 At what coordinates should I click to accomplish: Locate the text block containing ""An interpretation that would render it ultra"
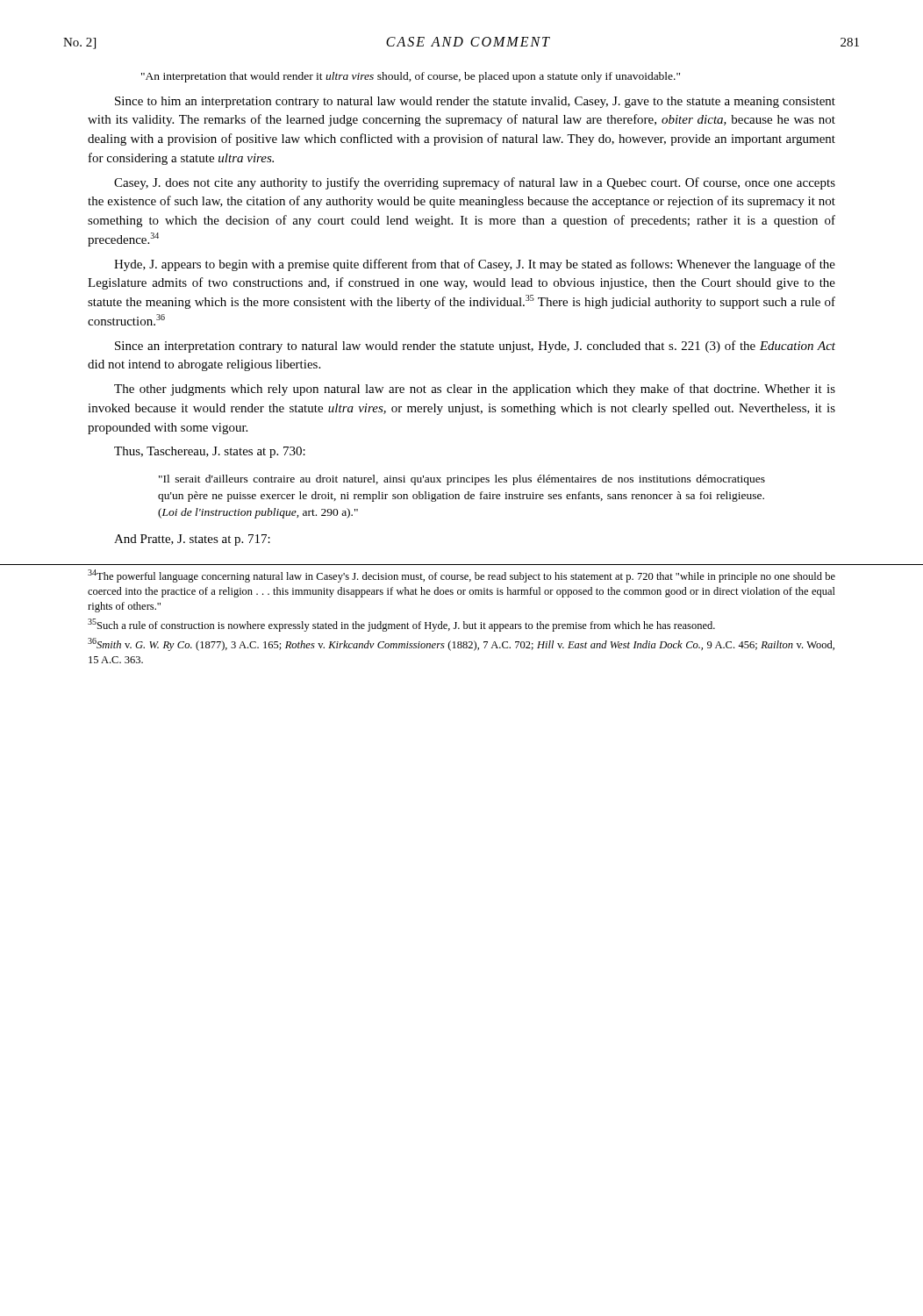coord(411,76)
